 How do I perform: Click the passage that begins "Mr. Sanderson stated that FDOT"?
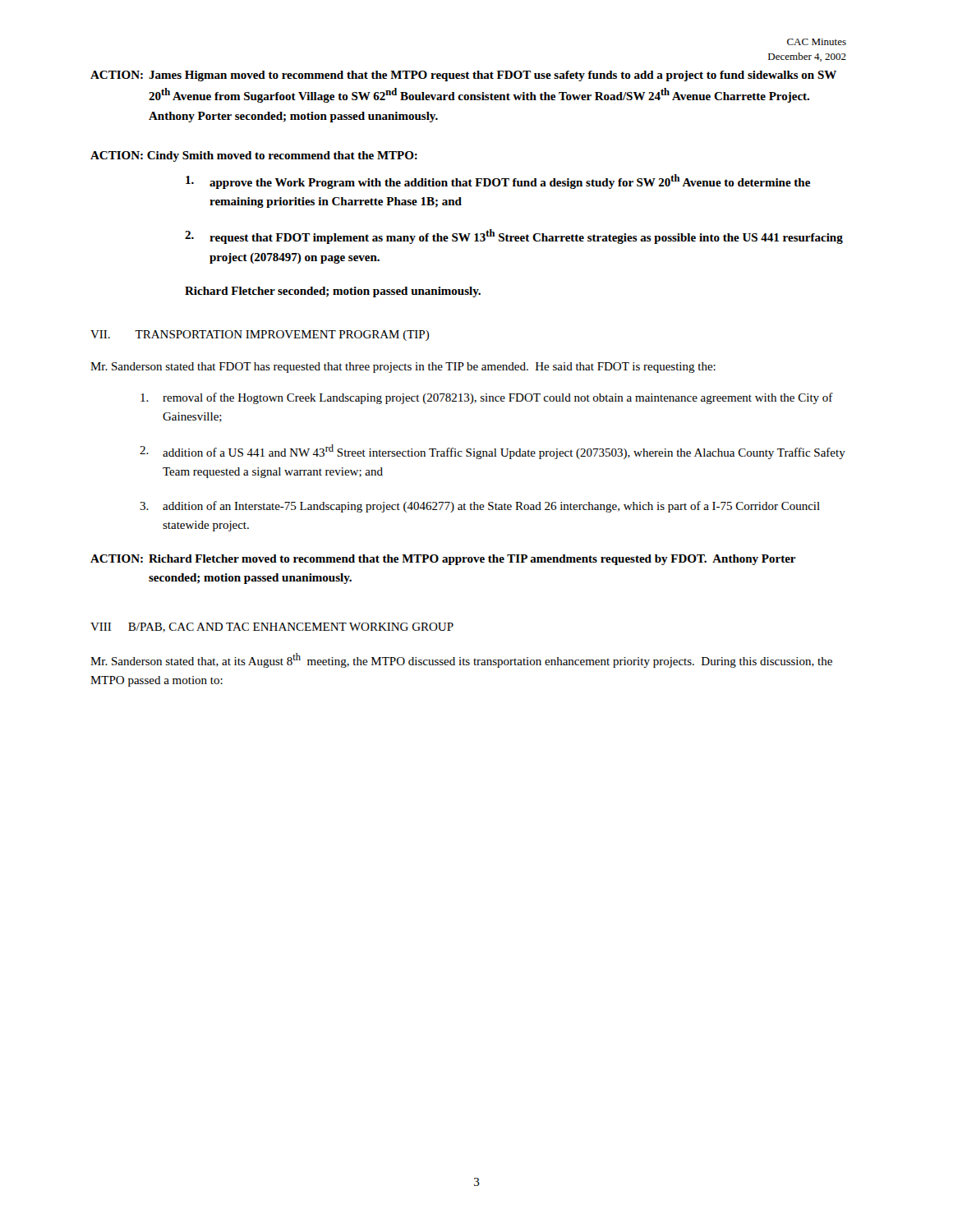(403, 367)
